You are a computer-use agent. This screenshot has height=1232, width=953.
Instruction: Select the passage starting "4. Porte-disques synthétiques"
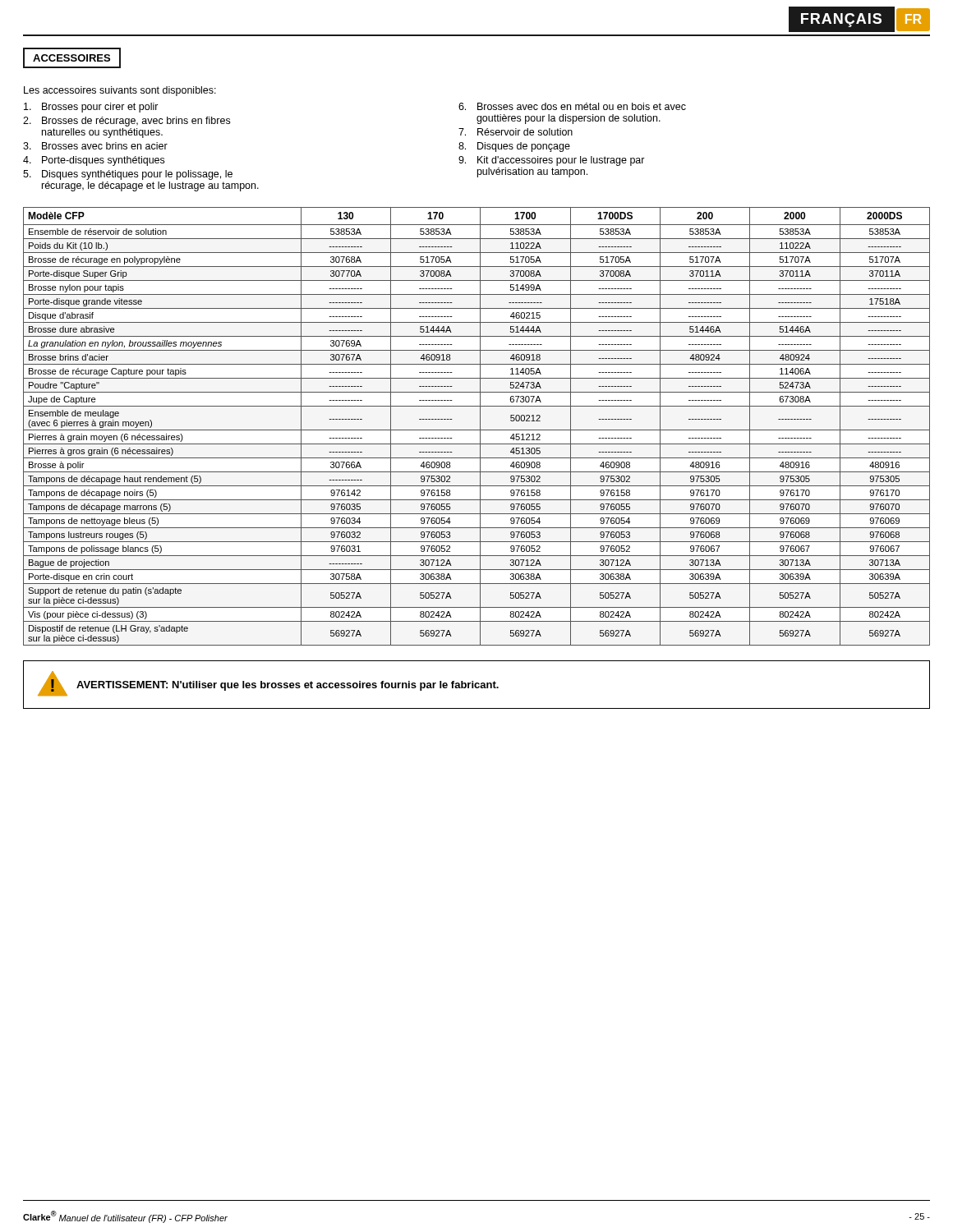click(94, 161)
